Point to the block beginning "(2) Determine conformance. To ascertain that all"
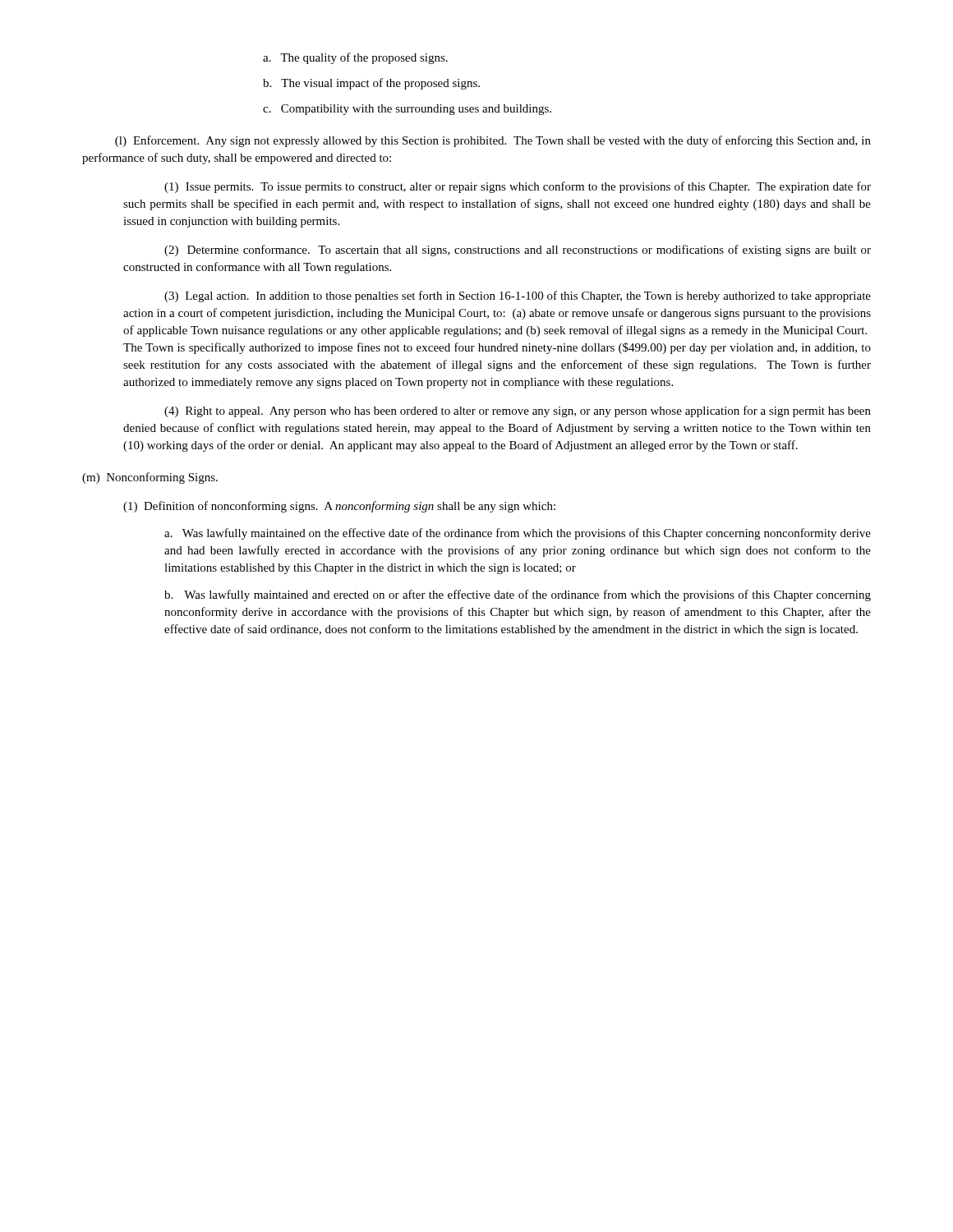Screen dimensions: 1232x953 click(497, 258)
